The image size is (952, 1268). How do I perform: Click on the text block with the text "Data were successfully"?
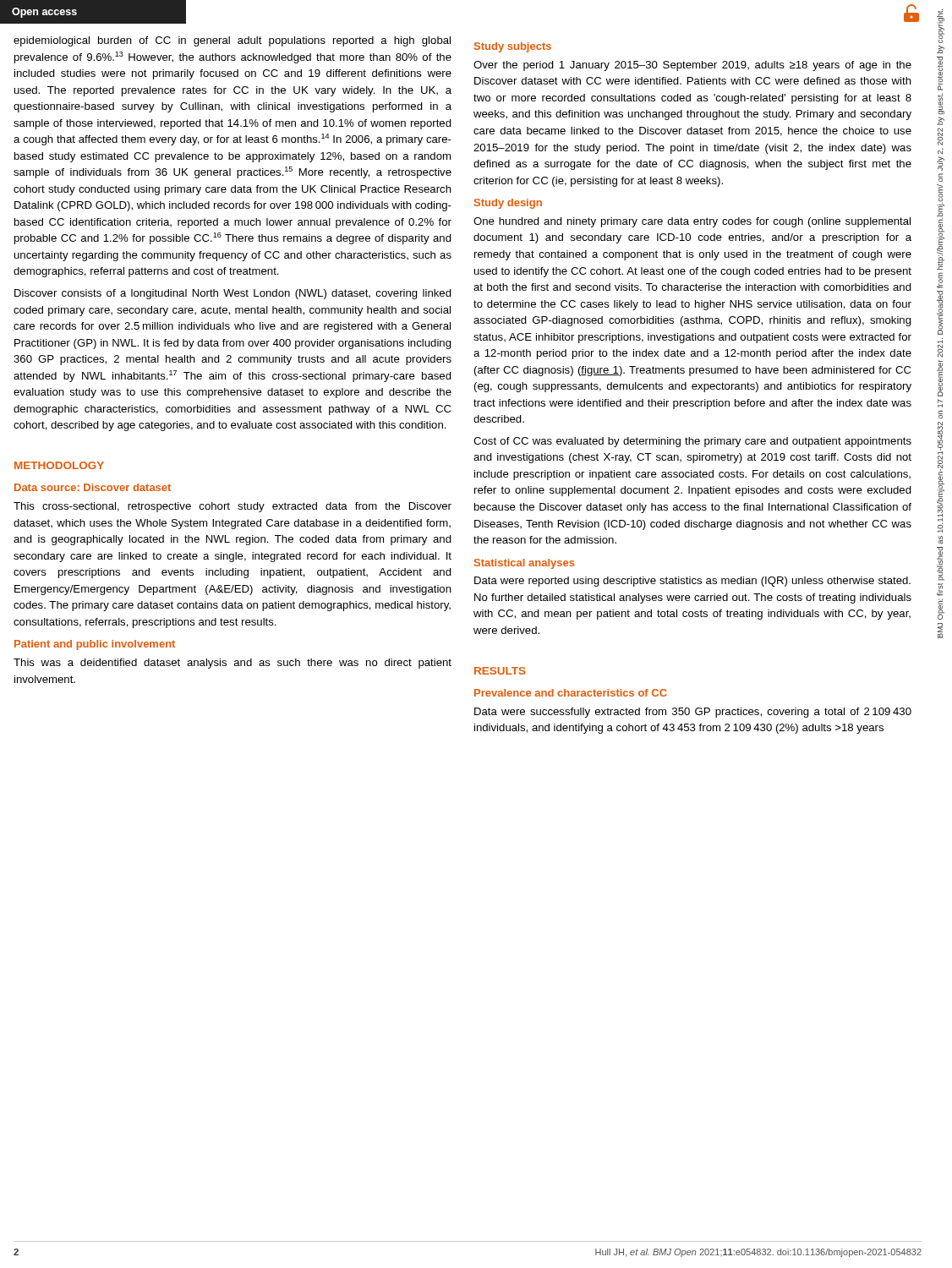pos(692,720)
